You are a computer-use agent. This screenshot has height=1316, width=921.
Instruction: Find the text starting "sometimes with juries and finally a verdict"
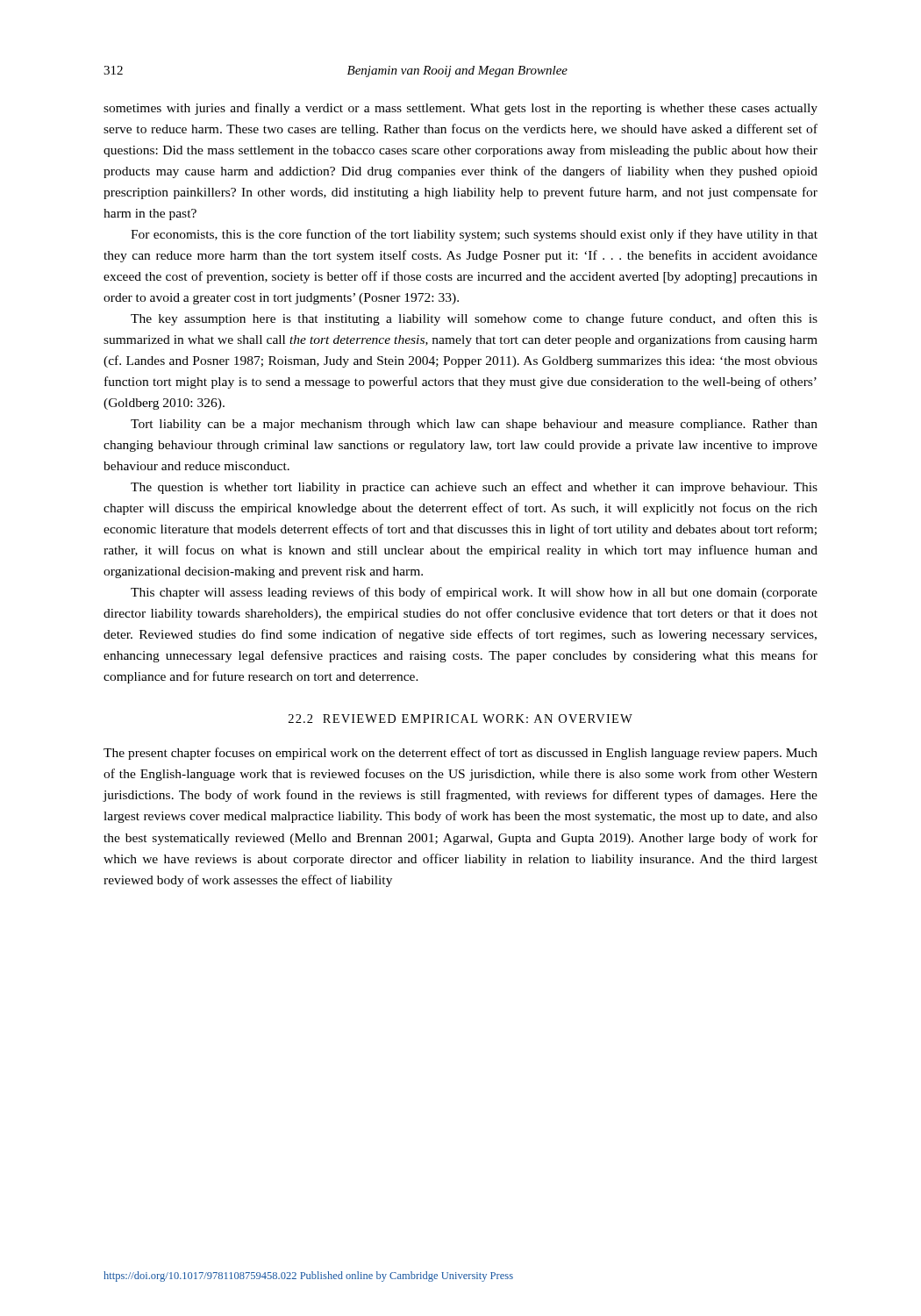tap(460, 392)
